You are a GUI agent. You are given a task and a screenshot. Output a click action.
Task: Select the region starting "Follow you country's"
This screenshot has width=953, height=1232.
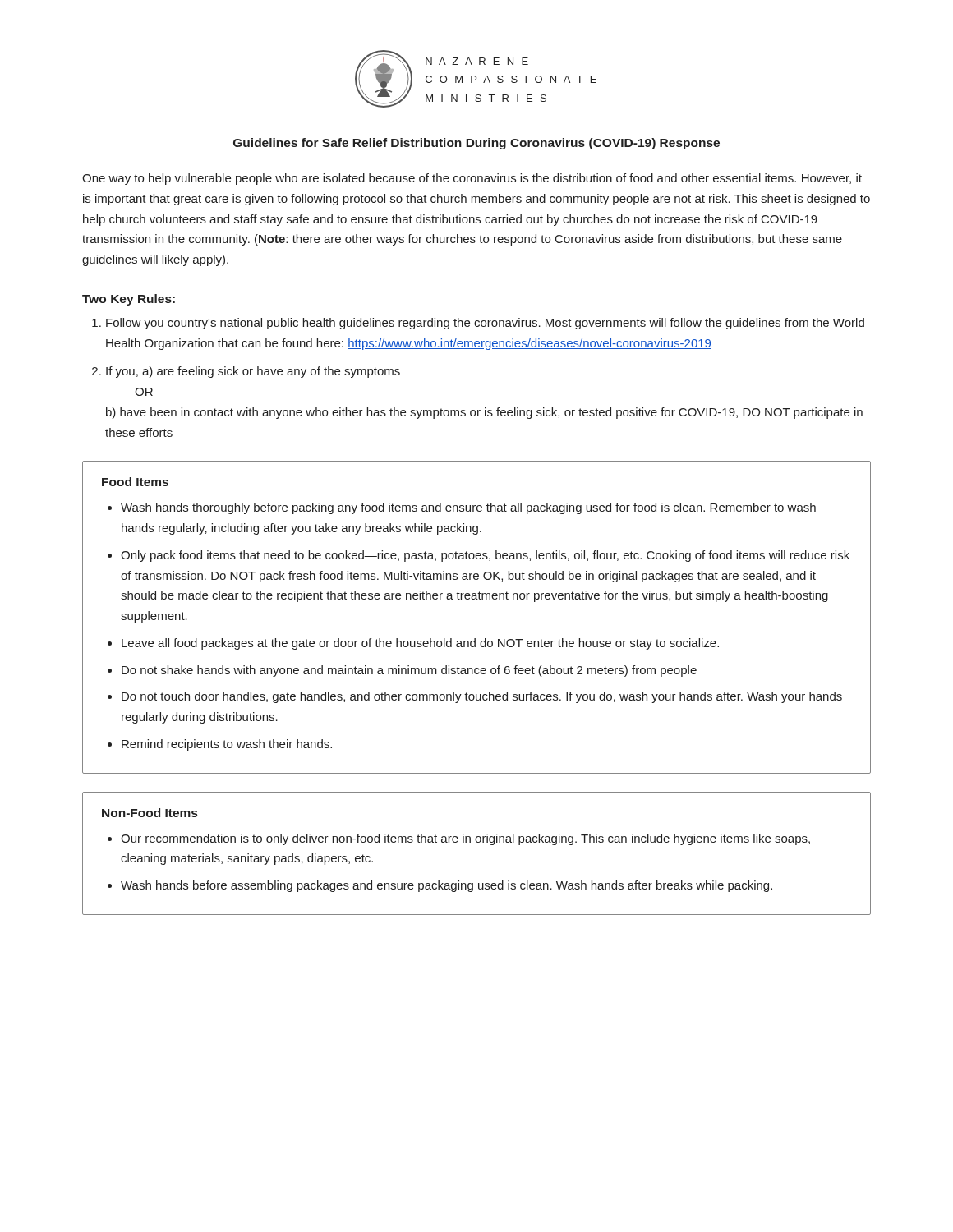pyautogui.click(x=485, y=332)
